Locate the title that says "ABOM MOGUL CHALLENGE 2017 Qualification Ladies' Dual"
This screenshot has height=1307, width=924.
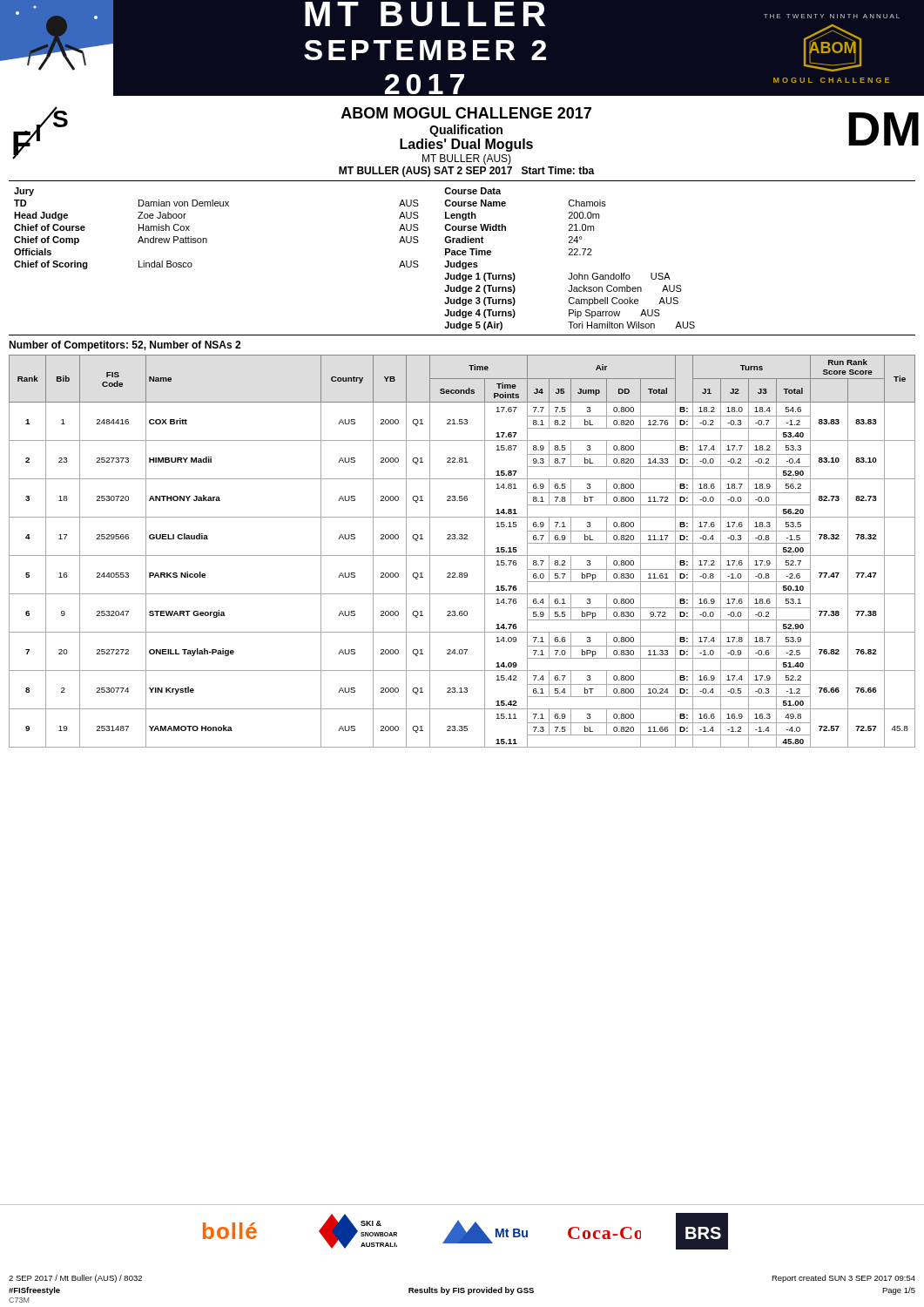click(466, 141)
